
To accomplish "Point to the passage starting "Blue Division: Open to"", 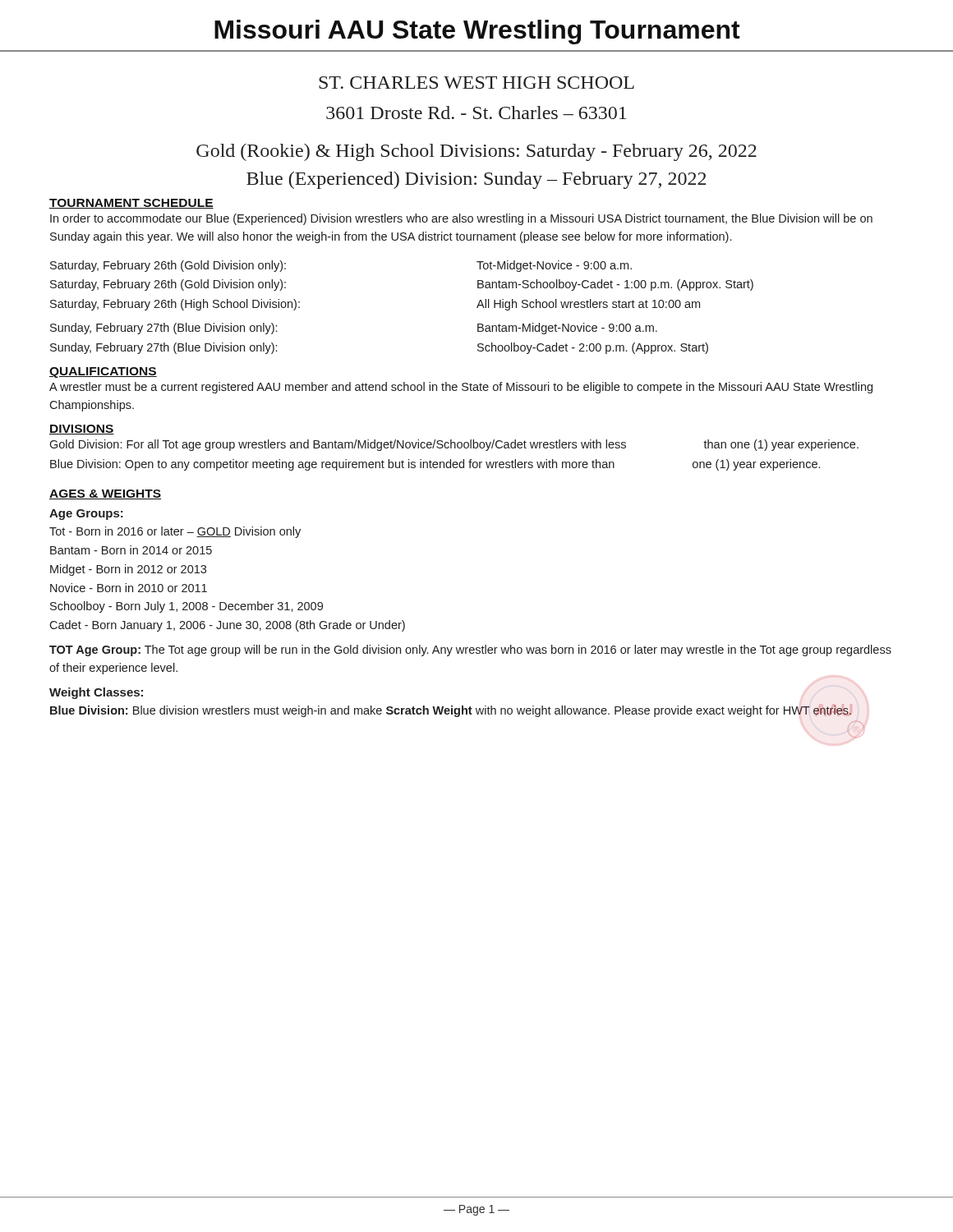I will [435, 465].
